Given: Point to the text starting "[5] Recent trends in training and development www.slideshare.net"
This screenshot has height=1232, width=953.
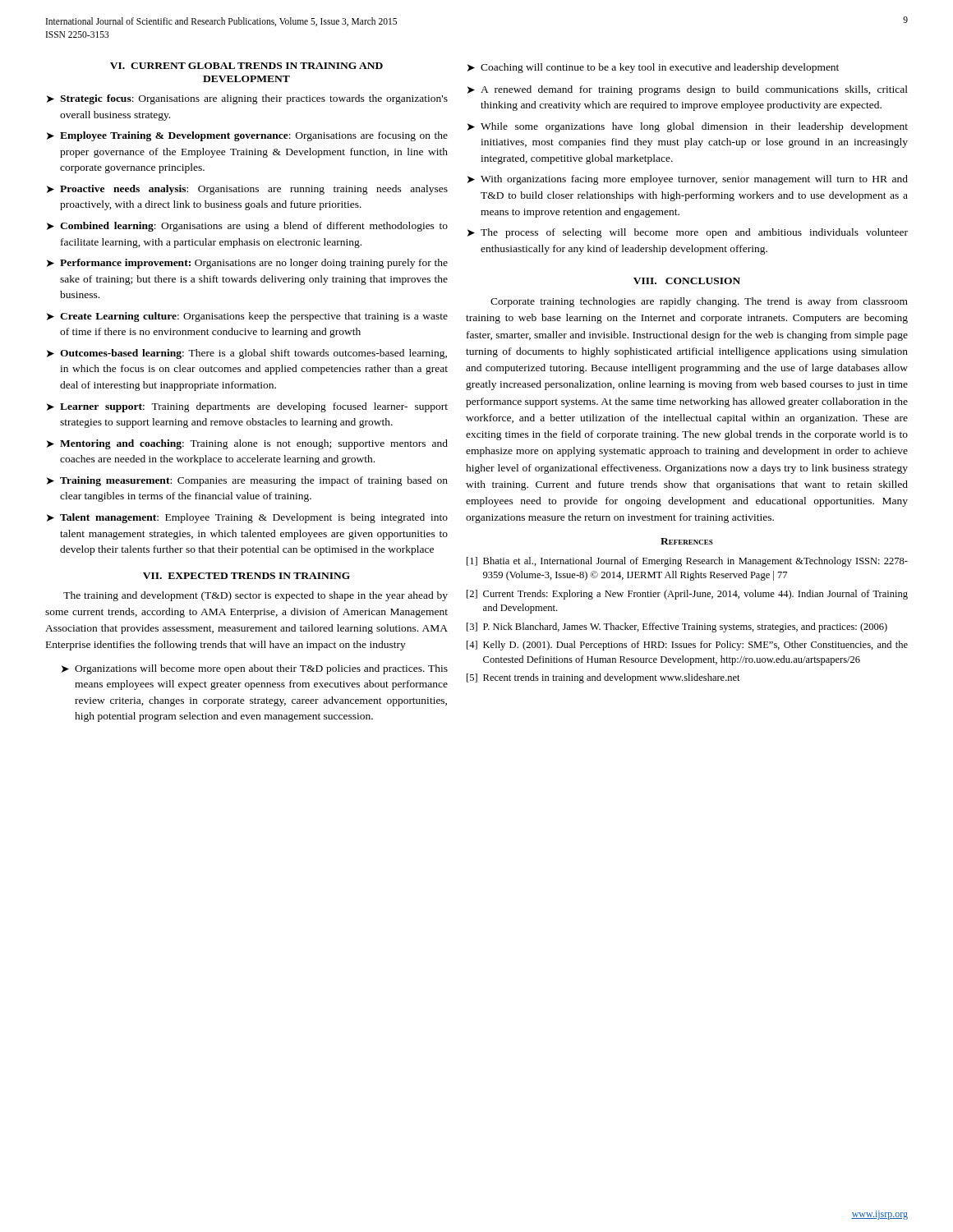Looking at the screenshot, I should click(687, 678).
